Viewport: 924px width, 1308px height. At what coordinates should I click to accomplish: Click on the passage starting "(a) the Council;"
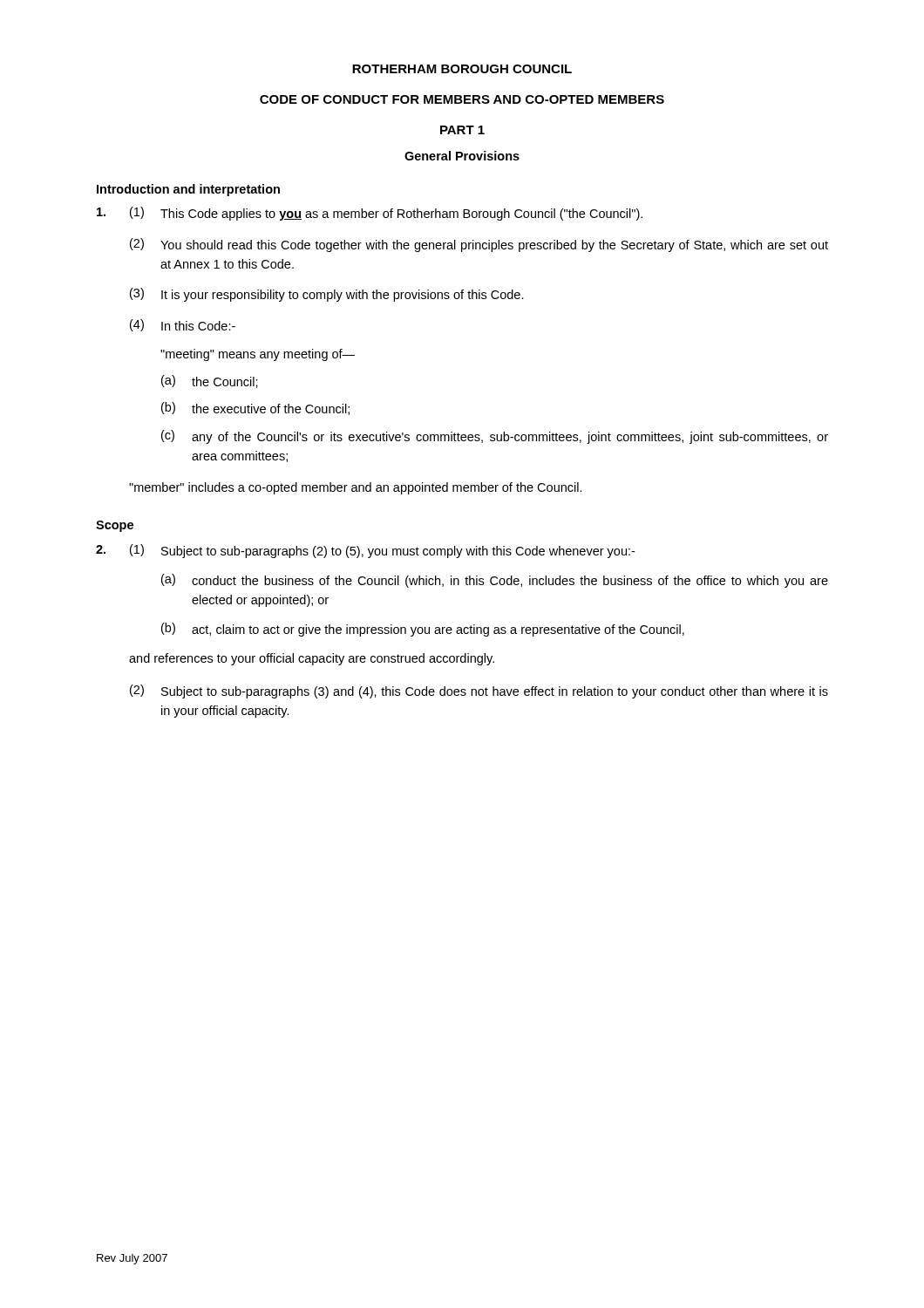[210, 382]
